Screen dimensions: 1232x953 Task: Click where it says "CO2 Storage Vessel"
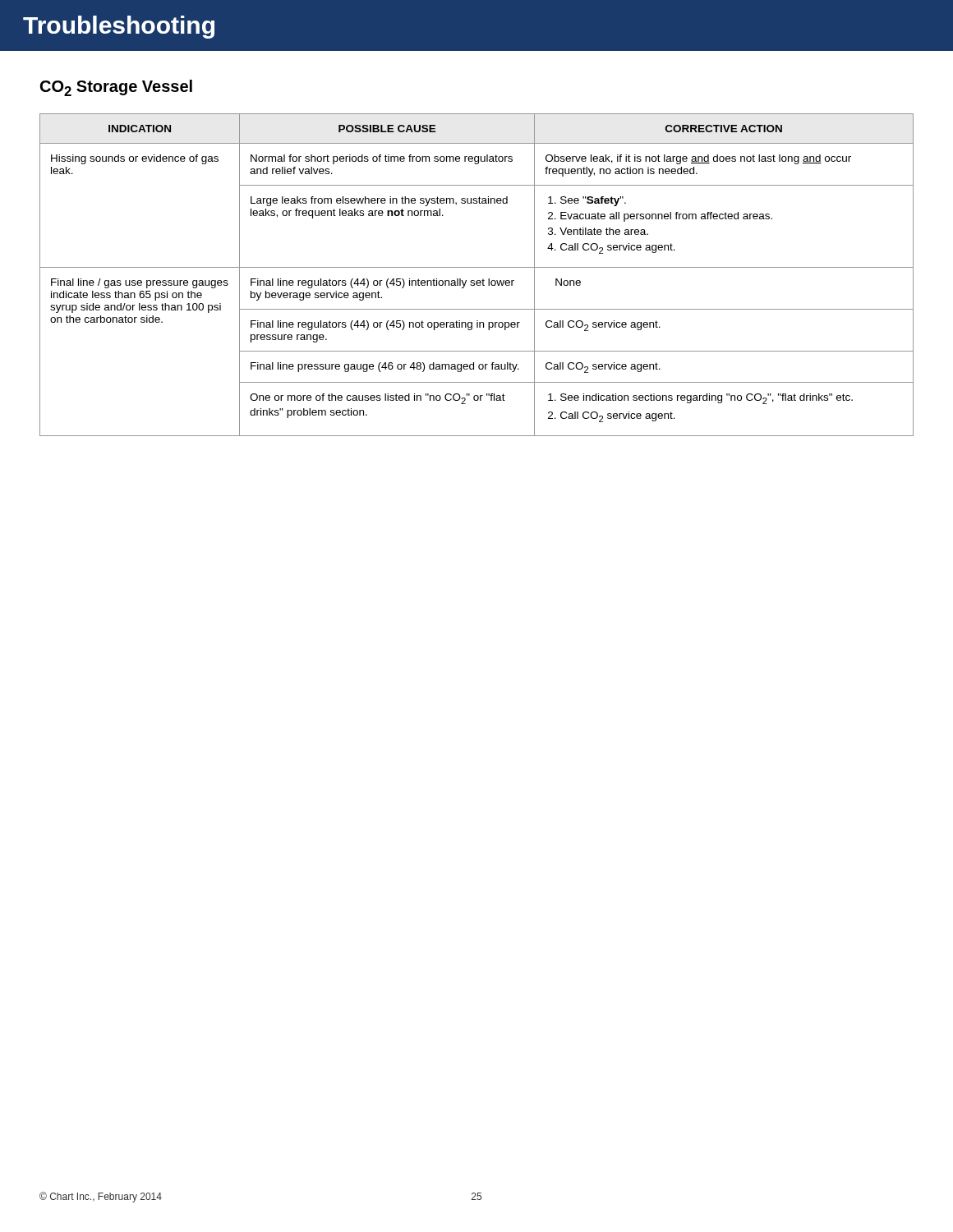click(116, 88)
